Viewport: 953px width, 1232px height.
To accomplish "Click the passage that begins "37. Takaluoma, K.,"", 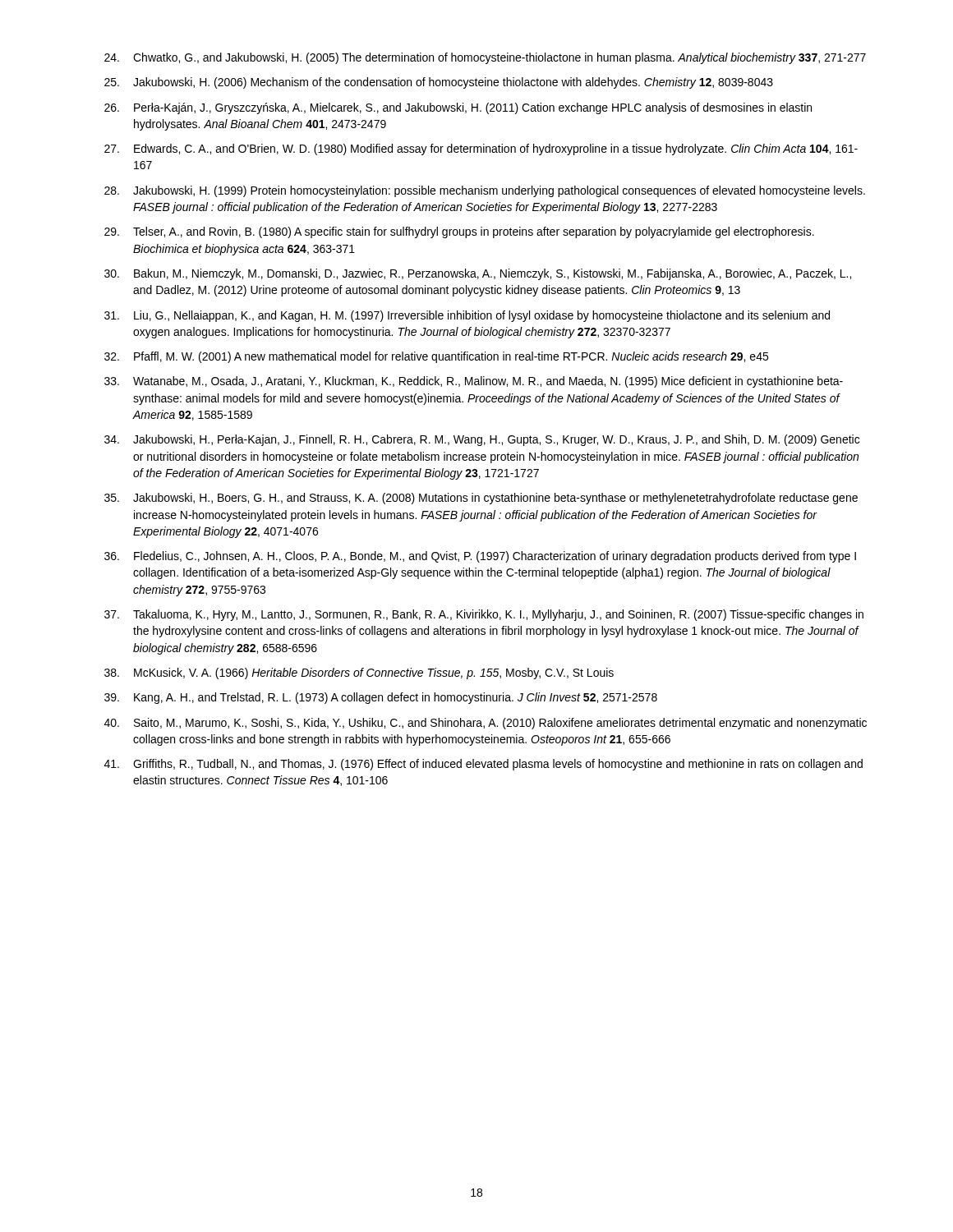I will [x=476, y=631].
